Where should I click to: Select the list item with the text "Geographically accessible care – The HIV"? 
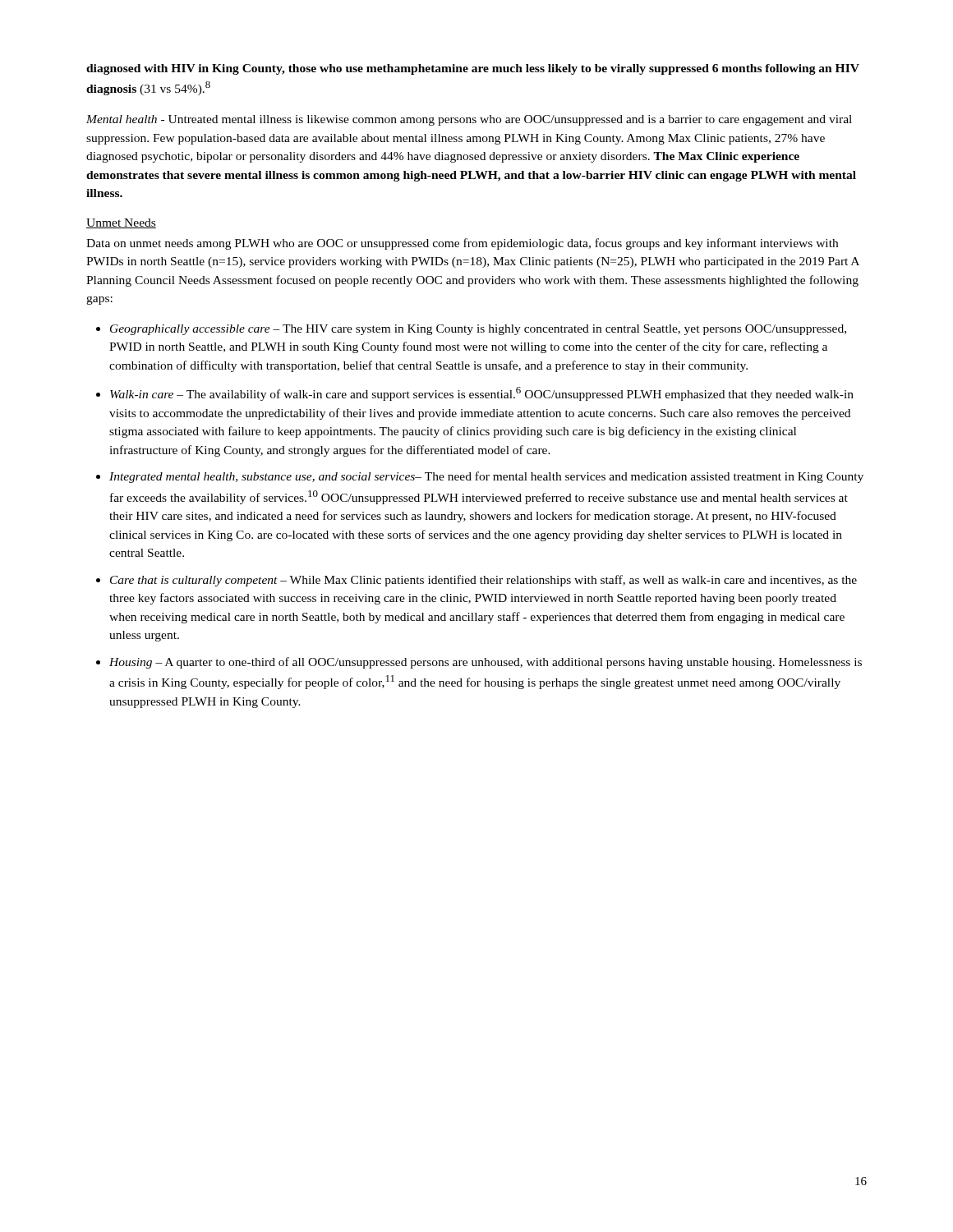[478, 346]
